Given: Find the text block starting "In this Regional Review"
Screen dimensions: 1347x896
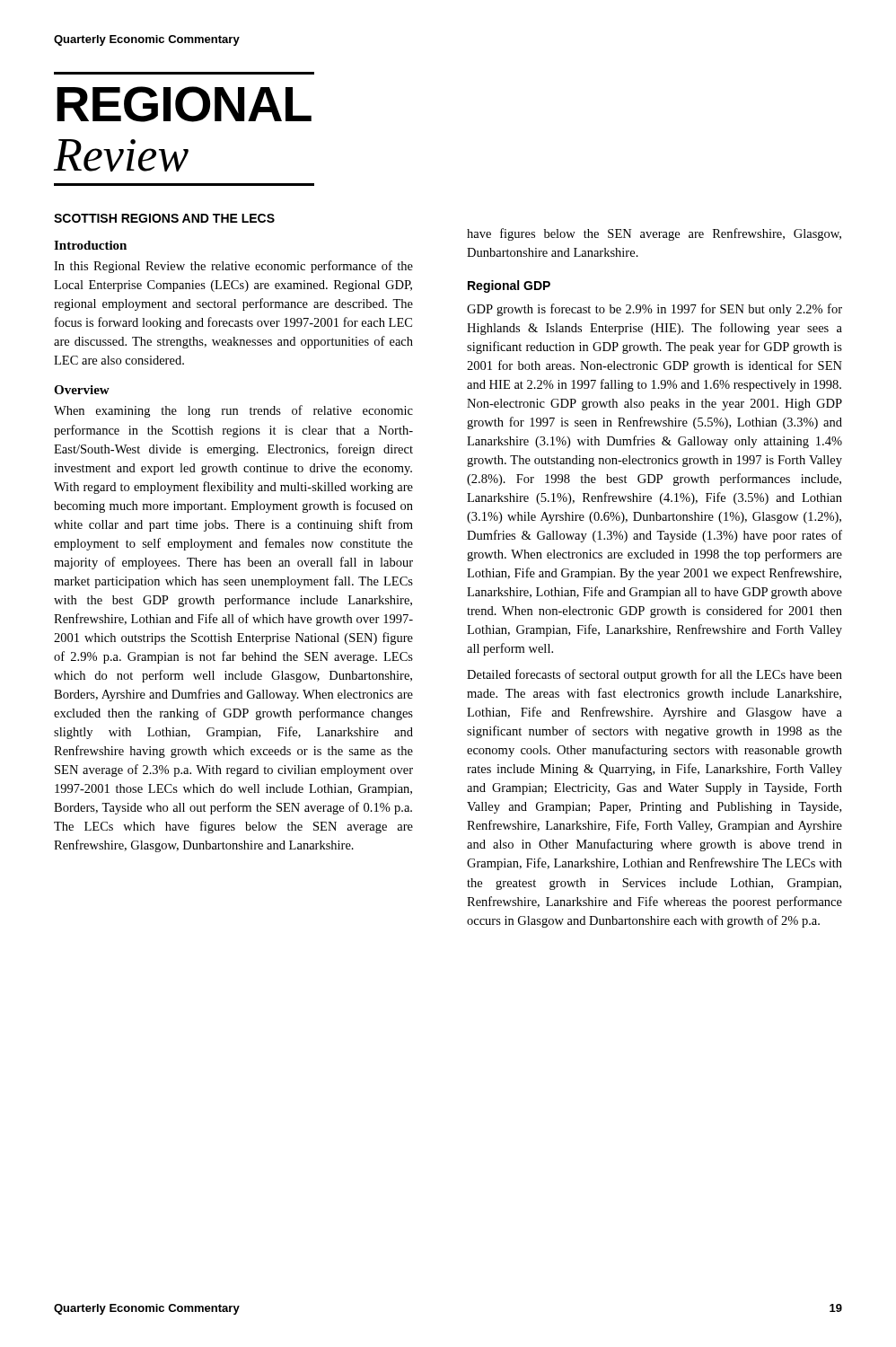Looking at the screenshot, I should pos(233,313).
